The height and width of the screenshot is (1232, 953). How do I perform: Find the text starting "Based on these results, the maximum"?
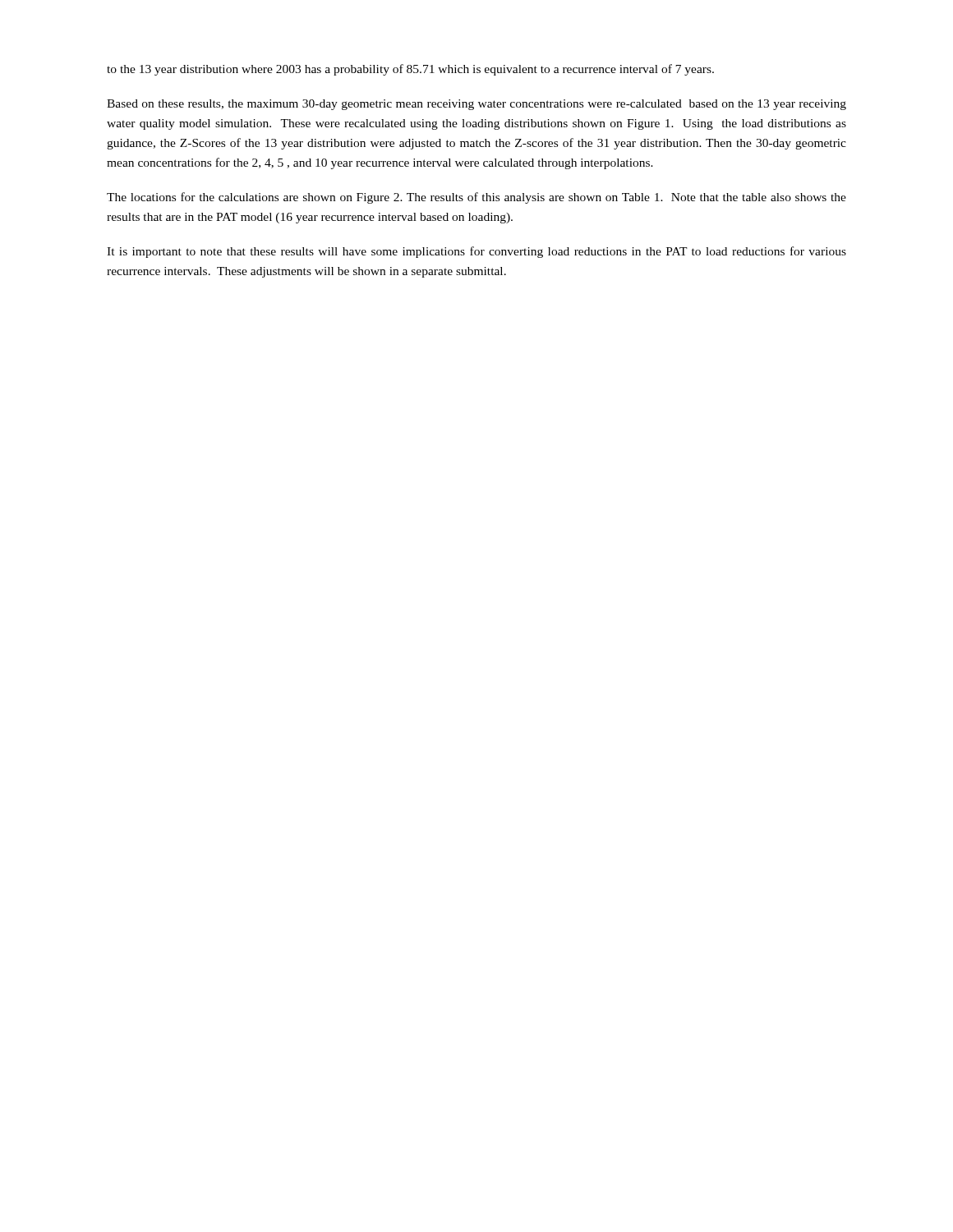[476, 133]
